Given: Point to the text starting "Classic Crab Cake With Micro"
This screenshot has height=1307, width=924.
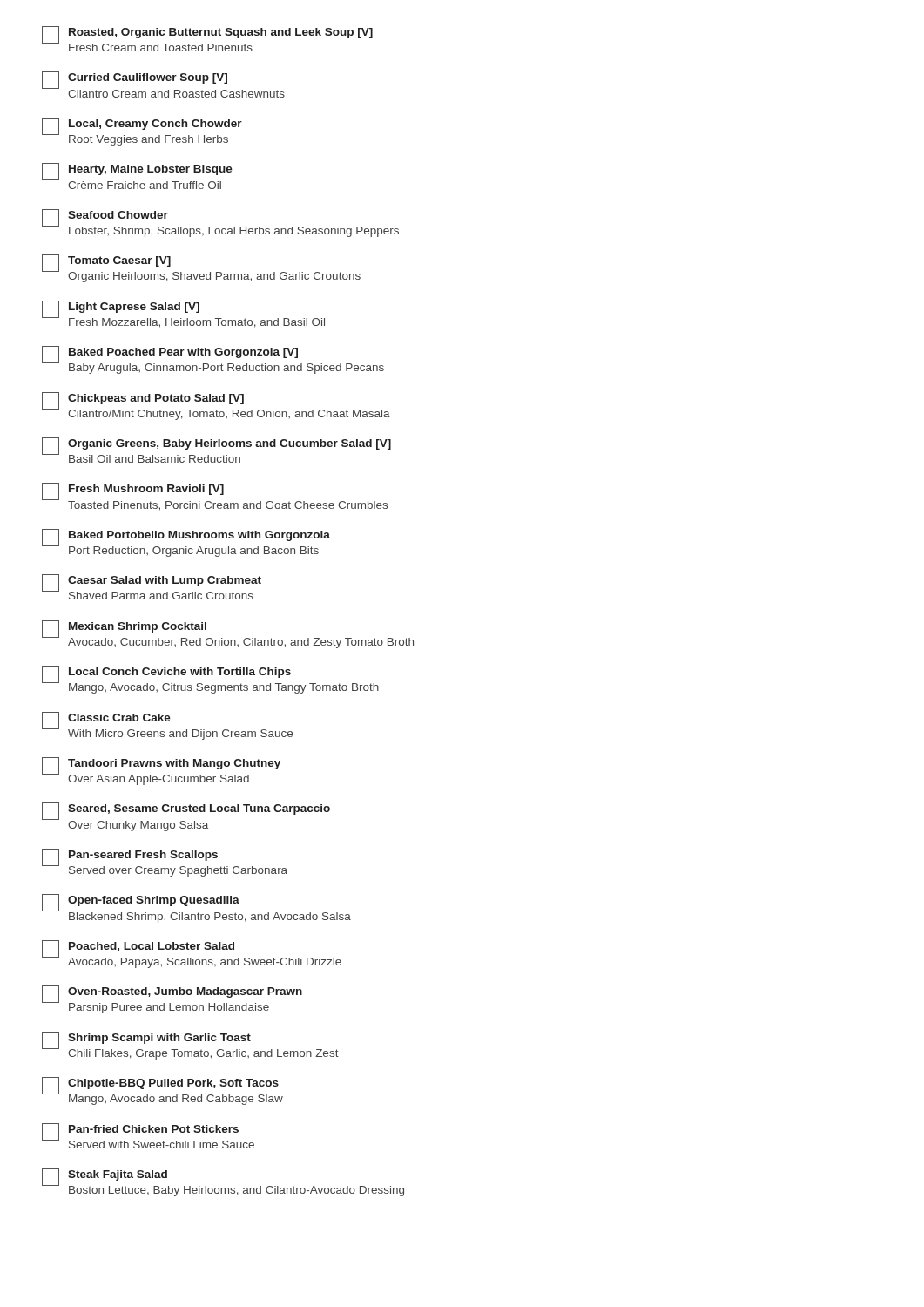Looking at the screenshot, I should 168,726.
